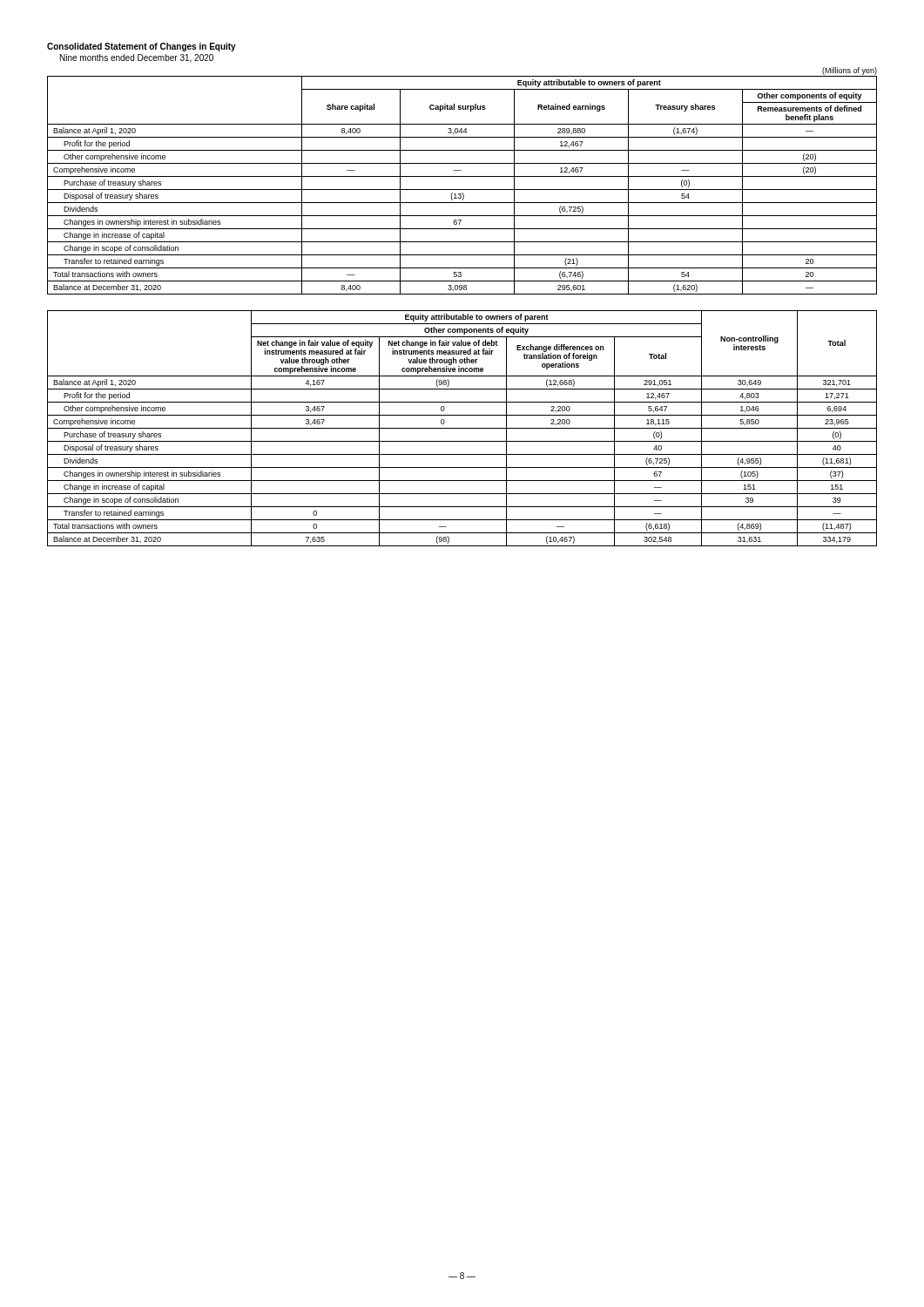Screen dimensions: 1307x924
Task: Locate the region starting "Nine months ended December"
Action: click(136, 58)
